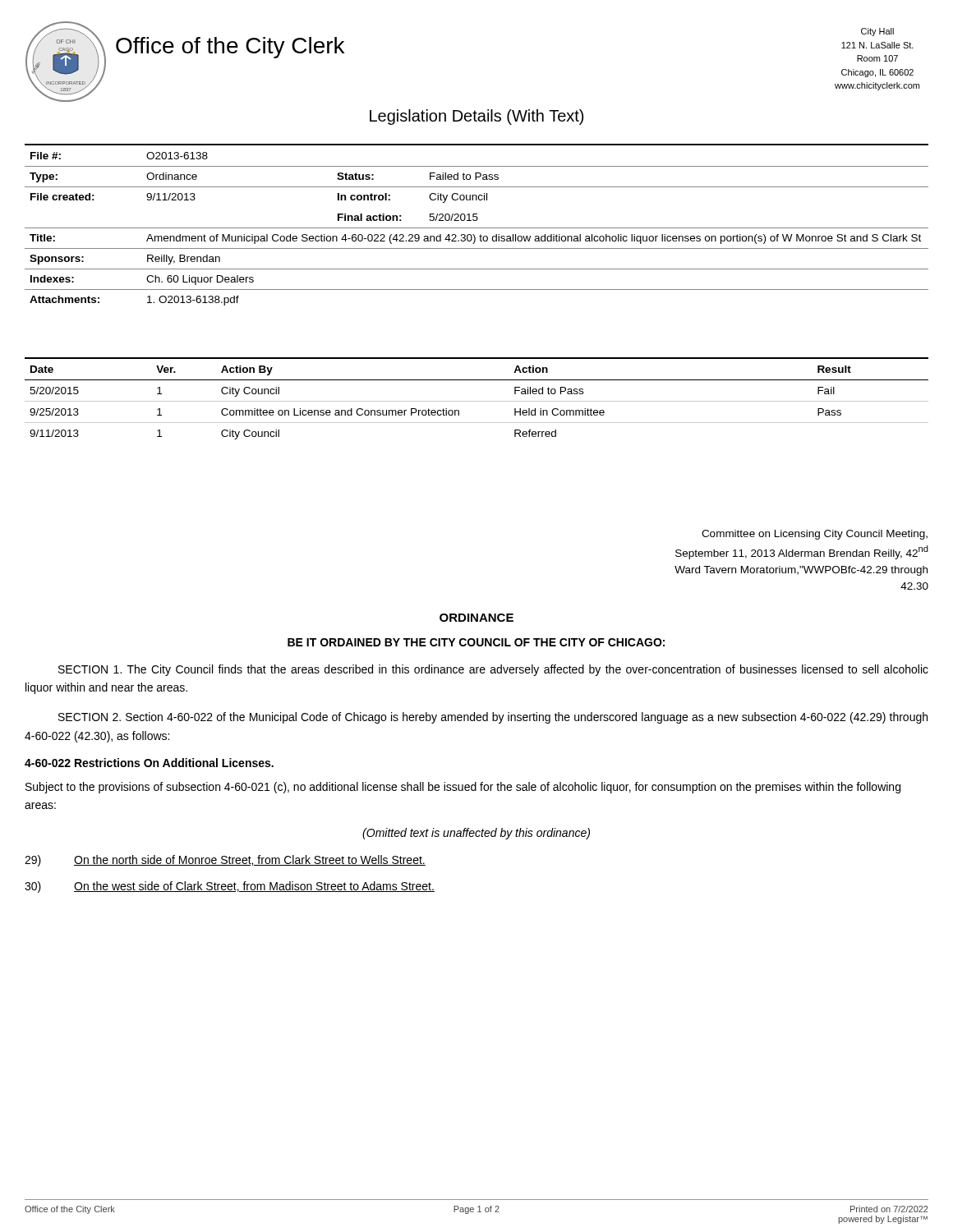Point to the block beginning "29) On the north side"
This screenshot has height=1232, width=953.
[x=225, y=860]
